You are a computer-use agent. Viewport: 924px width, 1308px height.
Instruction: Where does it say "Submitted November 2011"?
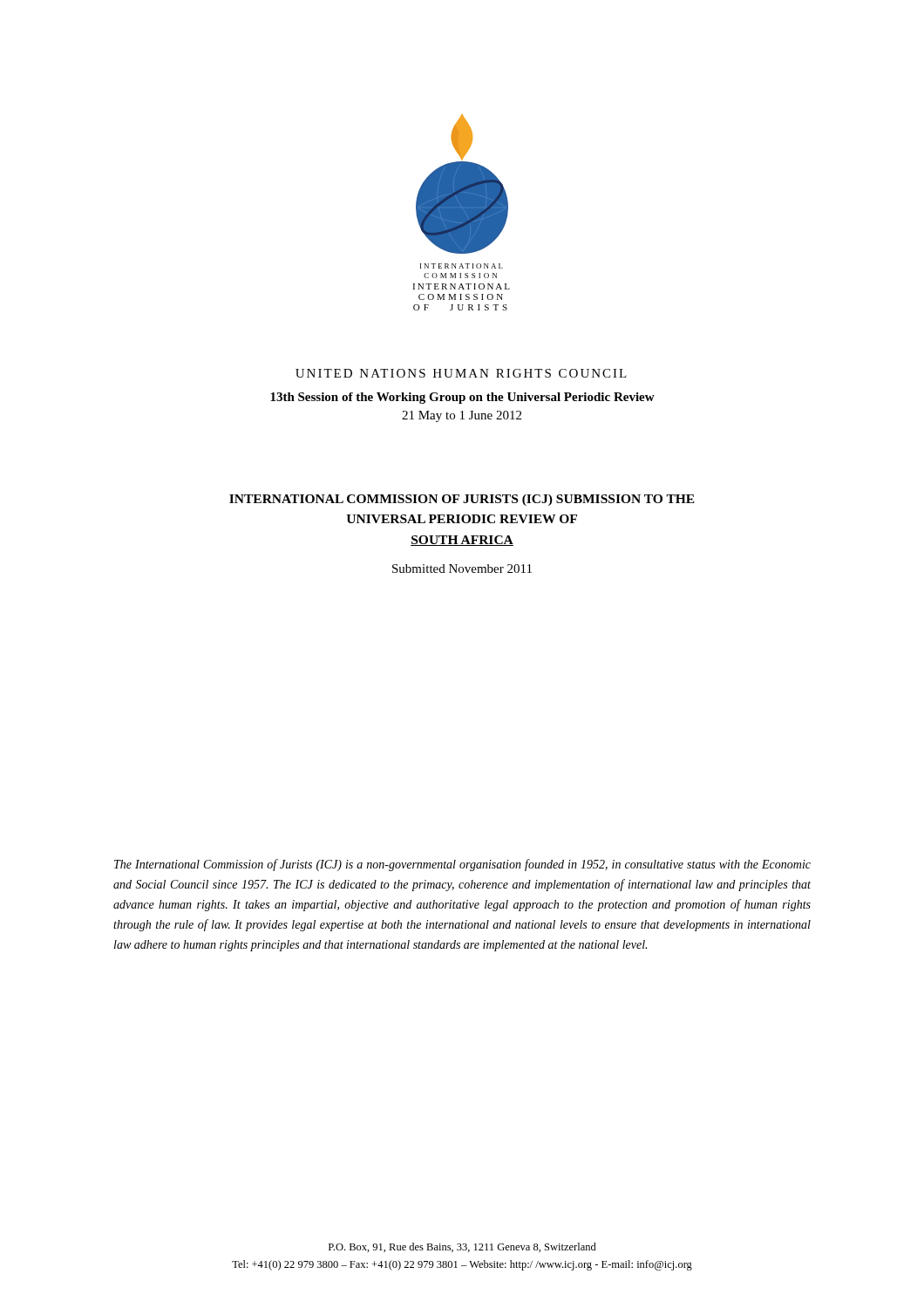coord(462,568)
